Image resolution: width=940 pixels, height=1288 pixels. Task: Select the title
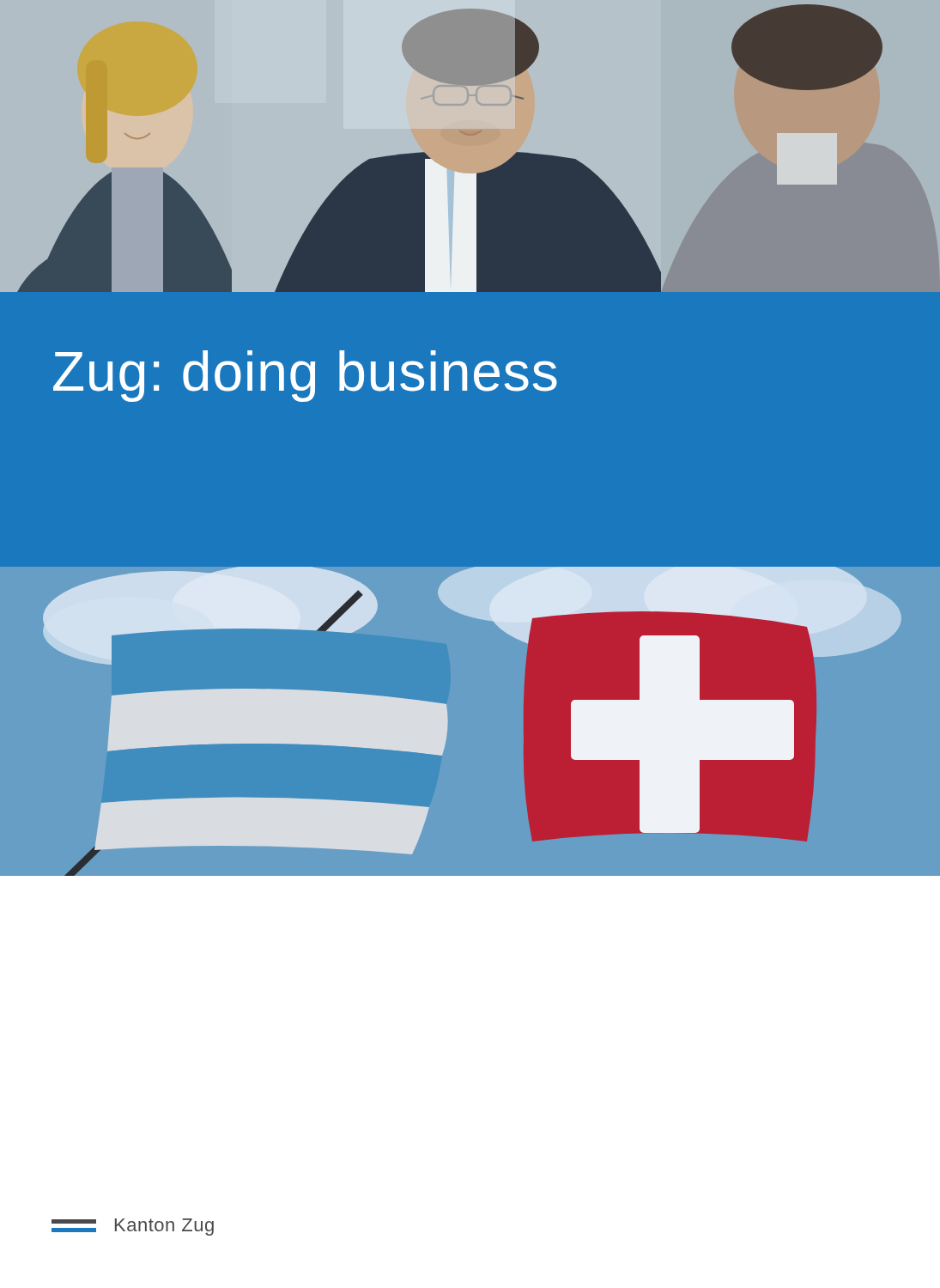[306, 372]
